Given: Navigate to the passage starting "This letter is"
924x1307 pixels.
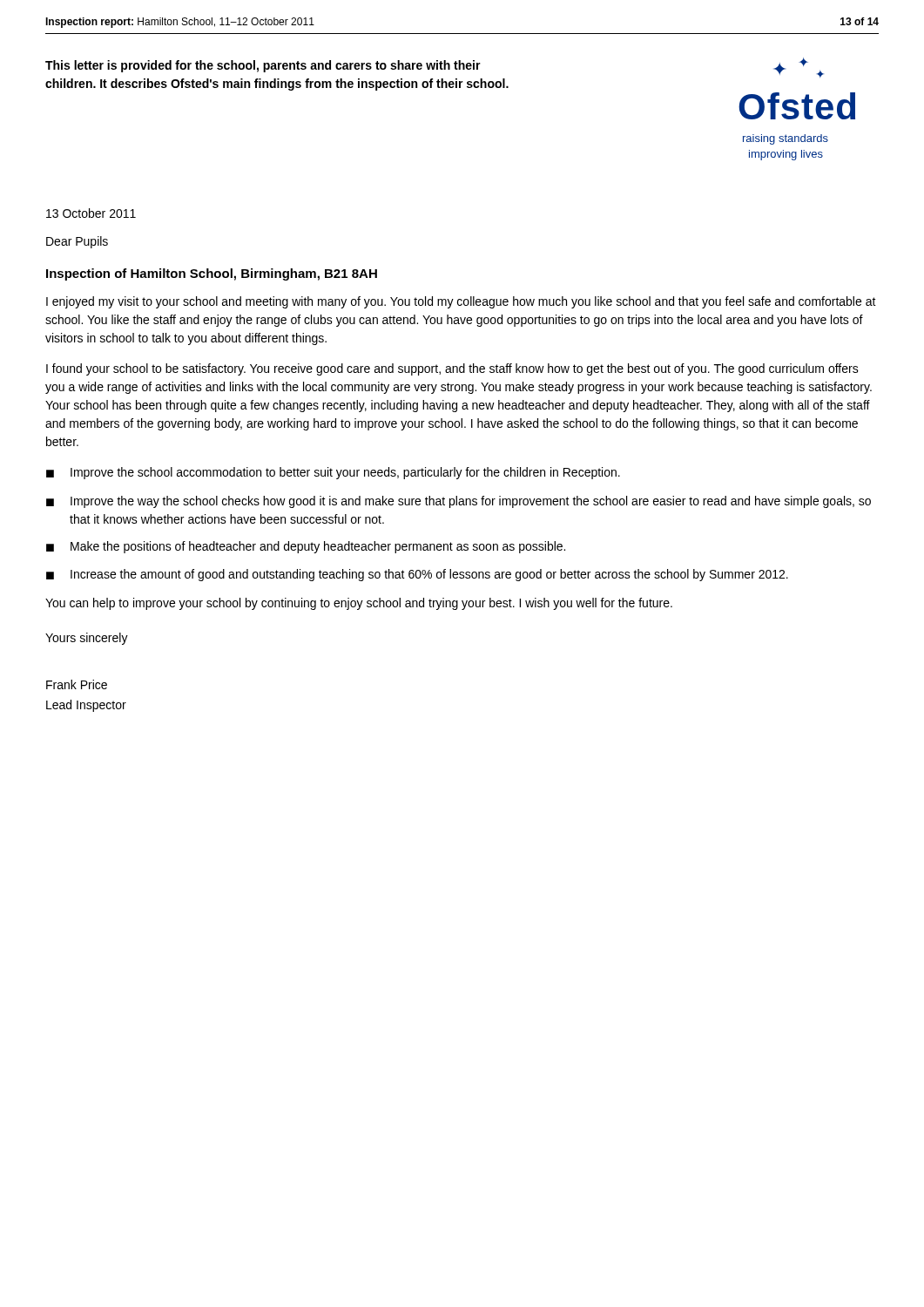Looking at the screenshot, I should coord(277,74).
